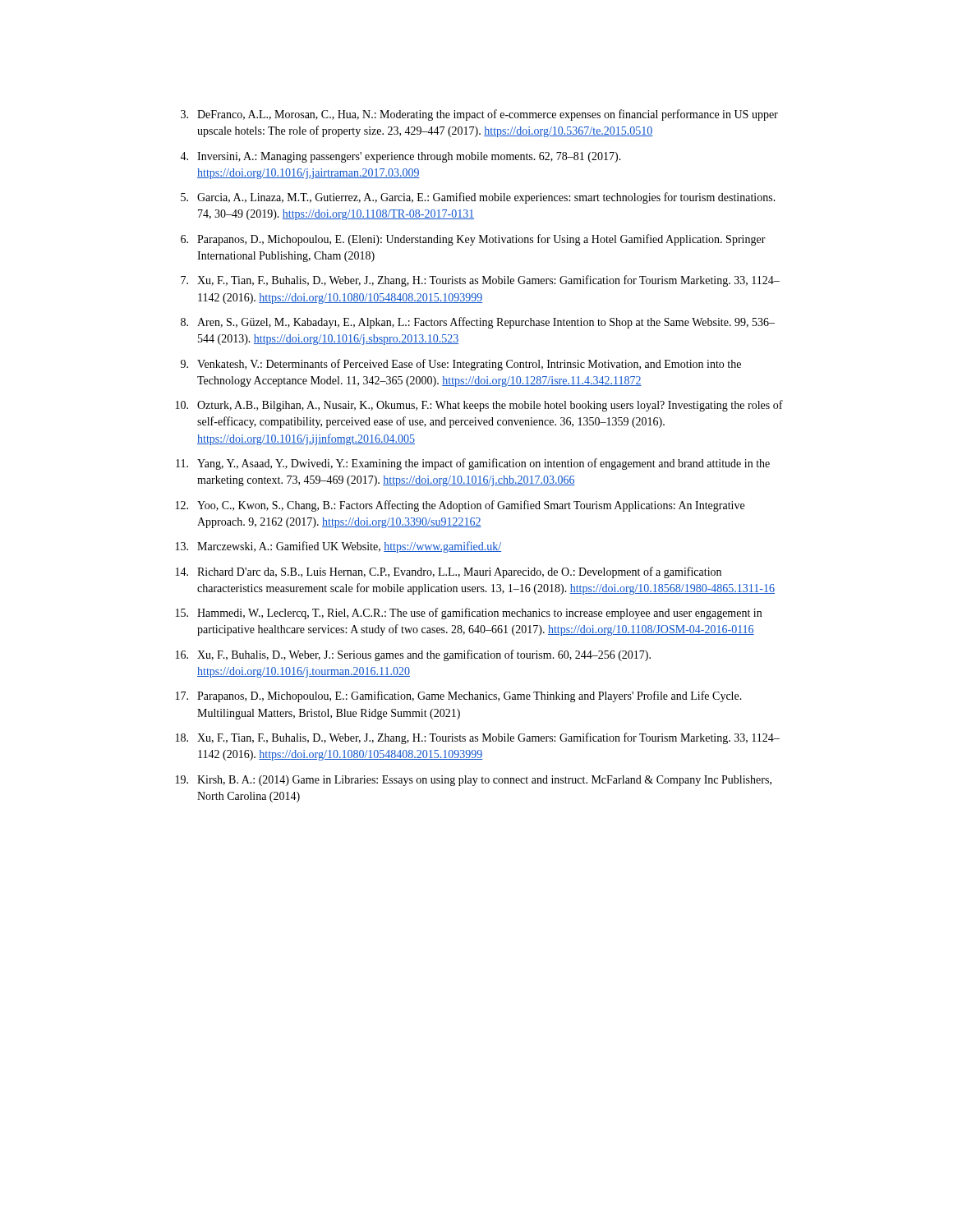Select the element starting "17. Parapanos, D., Michopoulou,"

[x=476, y=705]
